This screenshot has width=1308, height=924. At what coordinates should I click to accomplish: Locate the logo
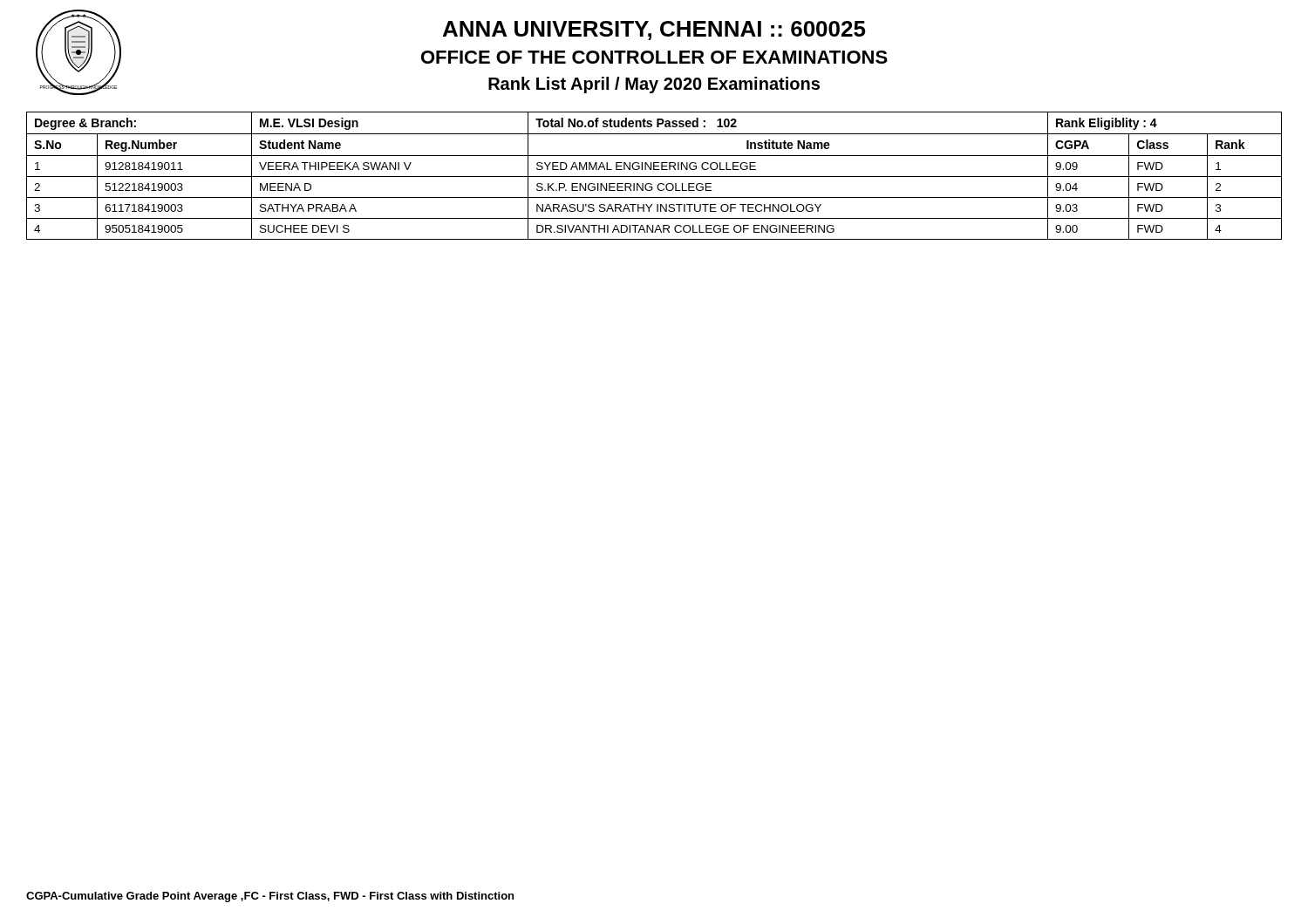click(78, 54)
